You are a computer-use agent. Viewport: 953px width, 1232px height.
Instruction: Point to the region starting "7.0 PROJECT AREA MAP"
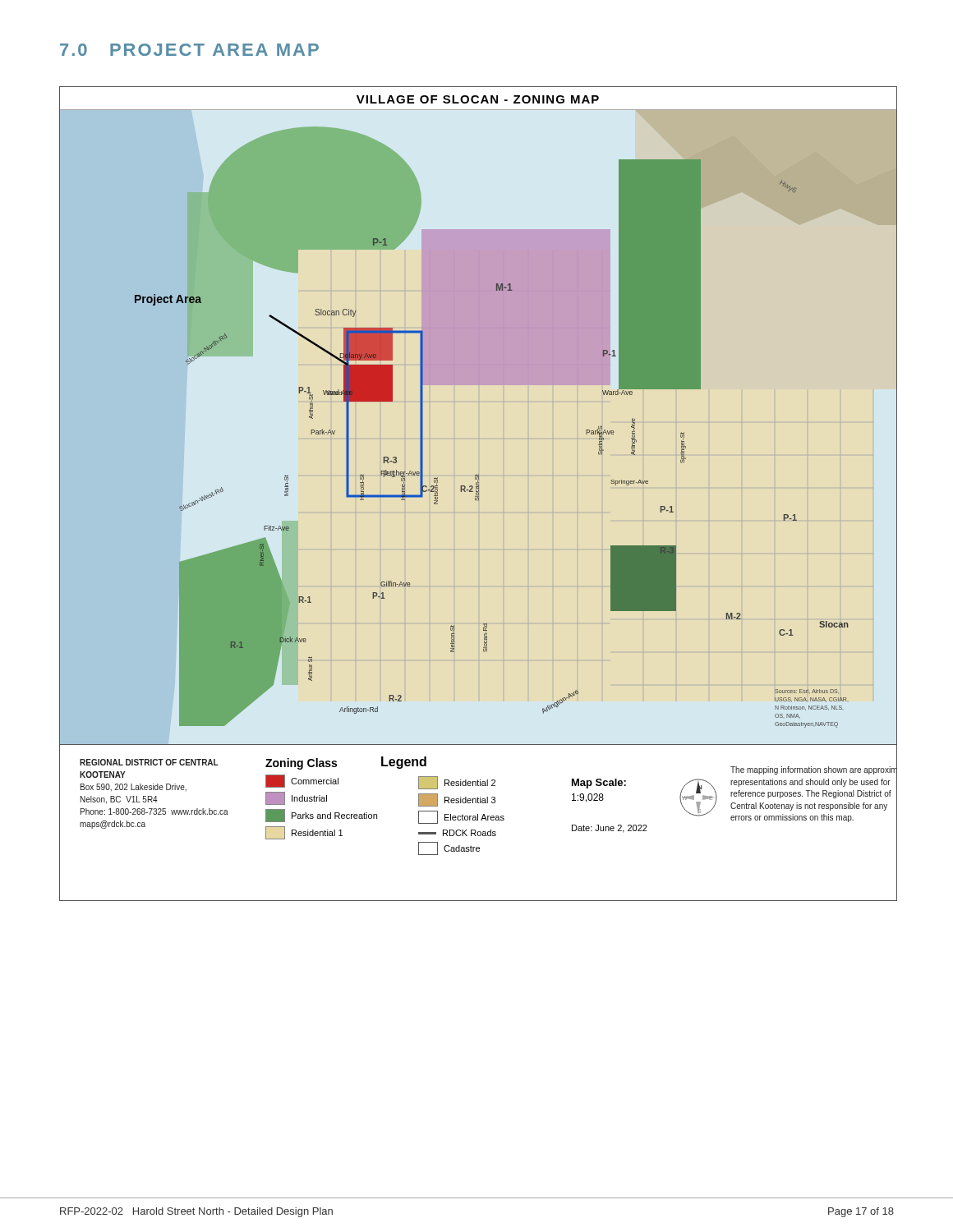(190, 50)
